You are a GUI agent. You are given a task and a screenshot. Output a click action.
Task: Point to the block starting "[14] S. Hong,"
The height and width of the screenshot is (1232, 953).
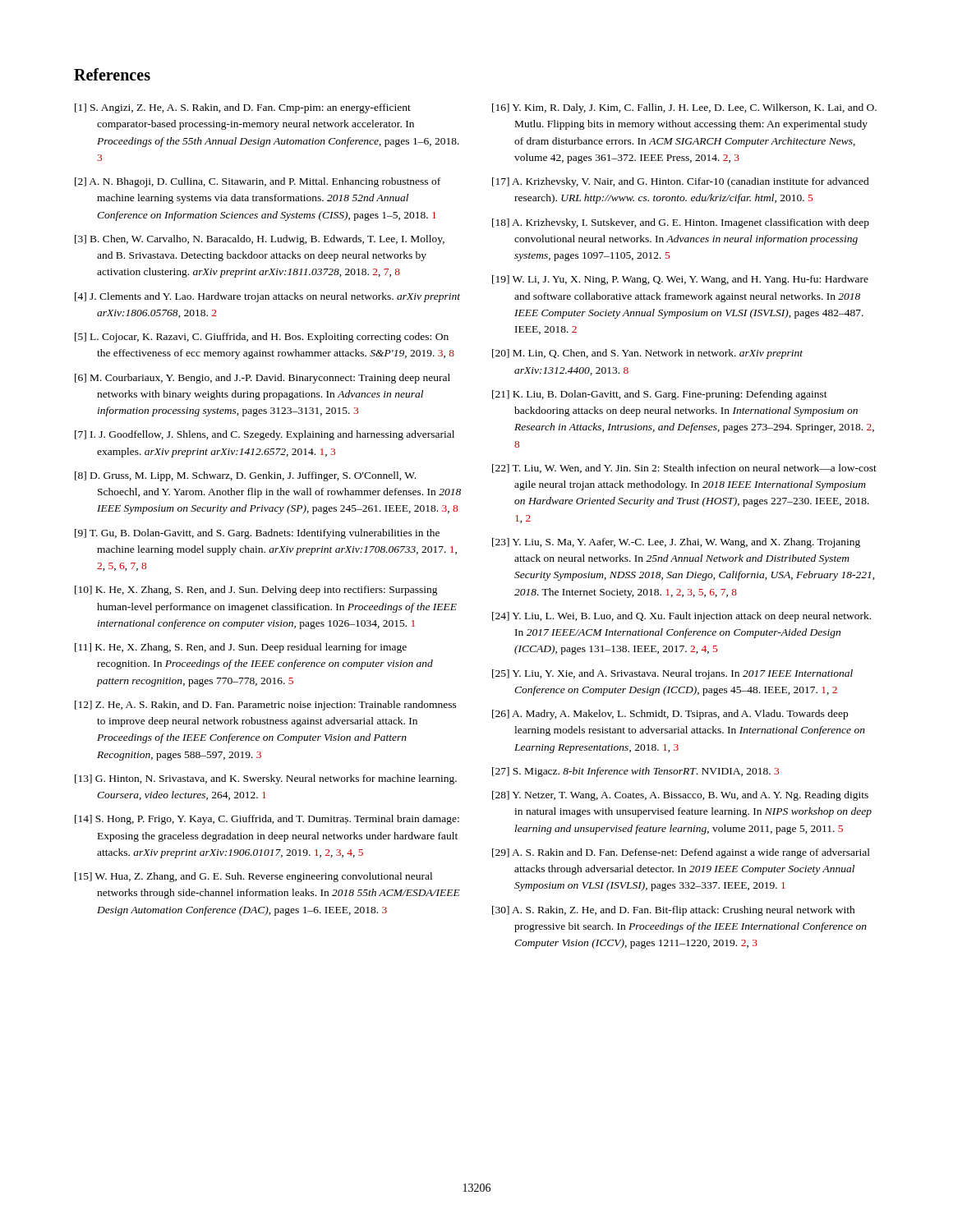tap(267, 835)
